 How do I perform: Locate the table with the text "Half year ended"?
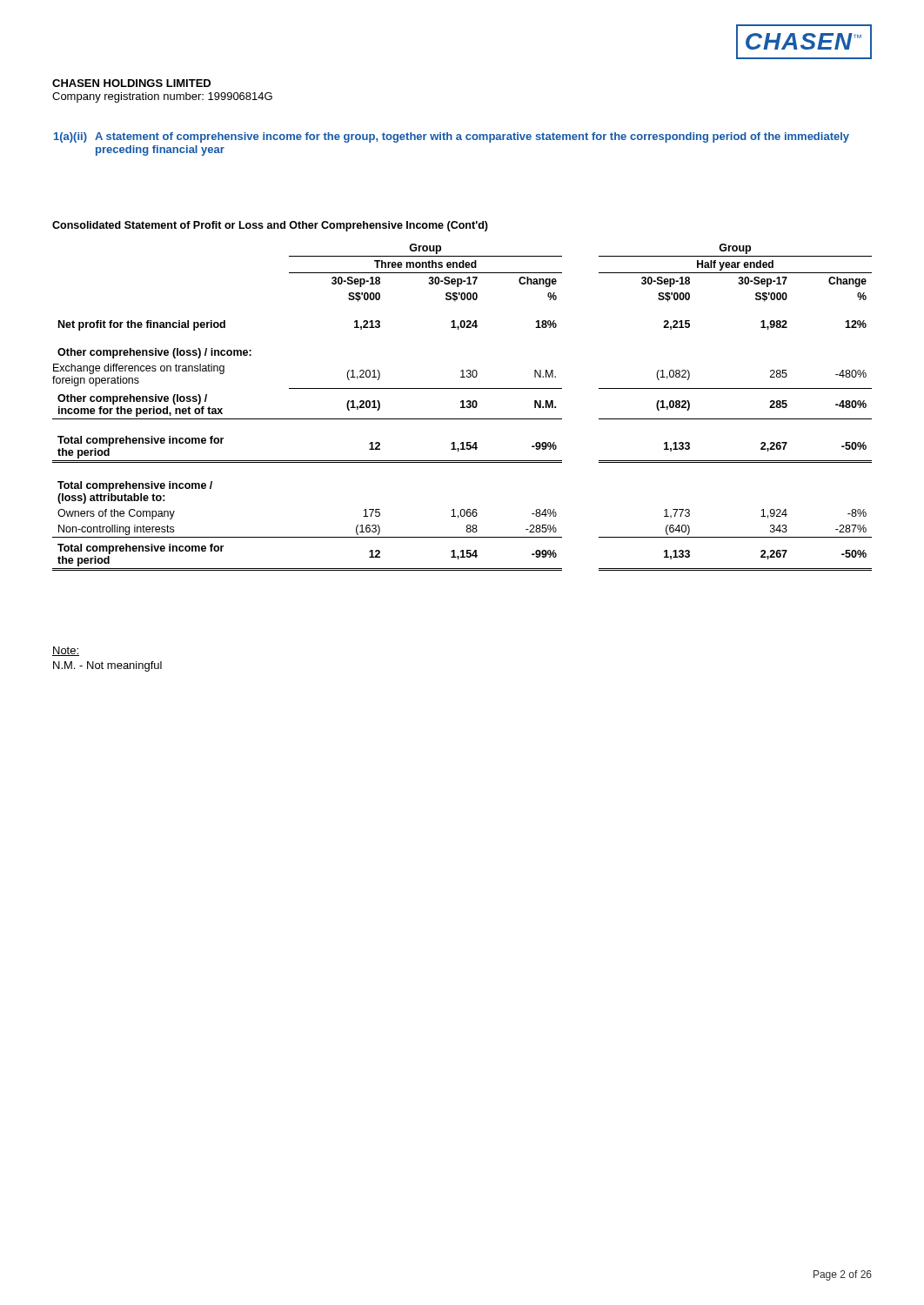[462, 407]
